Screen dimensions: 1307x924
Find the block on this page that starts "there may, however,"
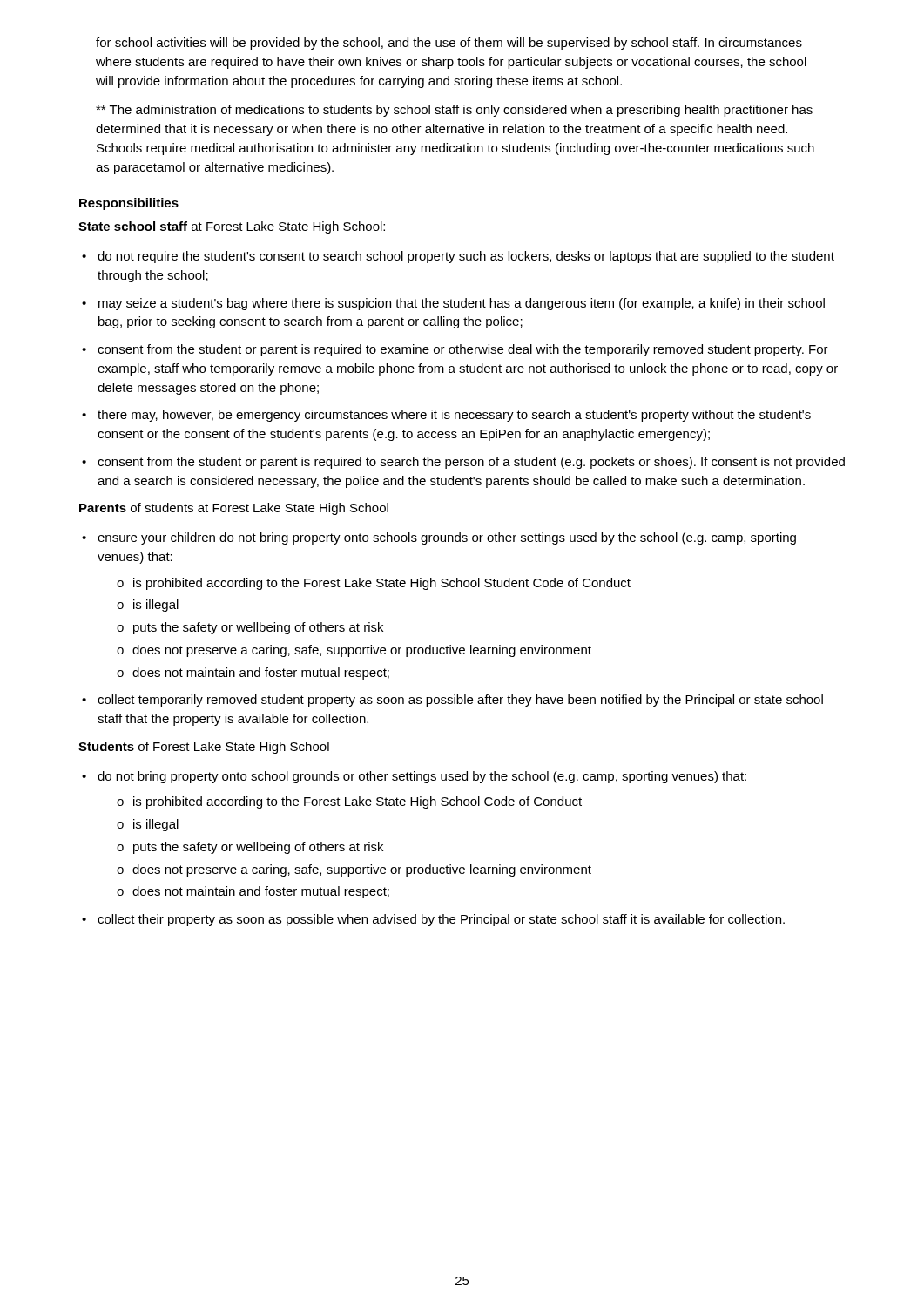(x=462, y=424)
